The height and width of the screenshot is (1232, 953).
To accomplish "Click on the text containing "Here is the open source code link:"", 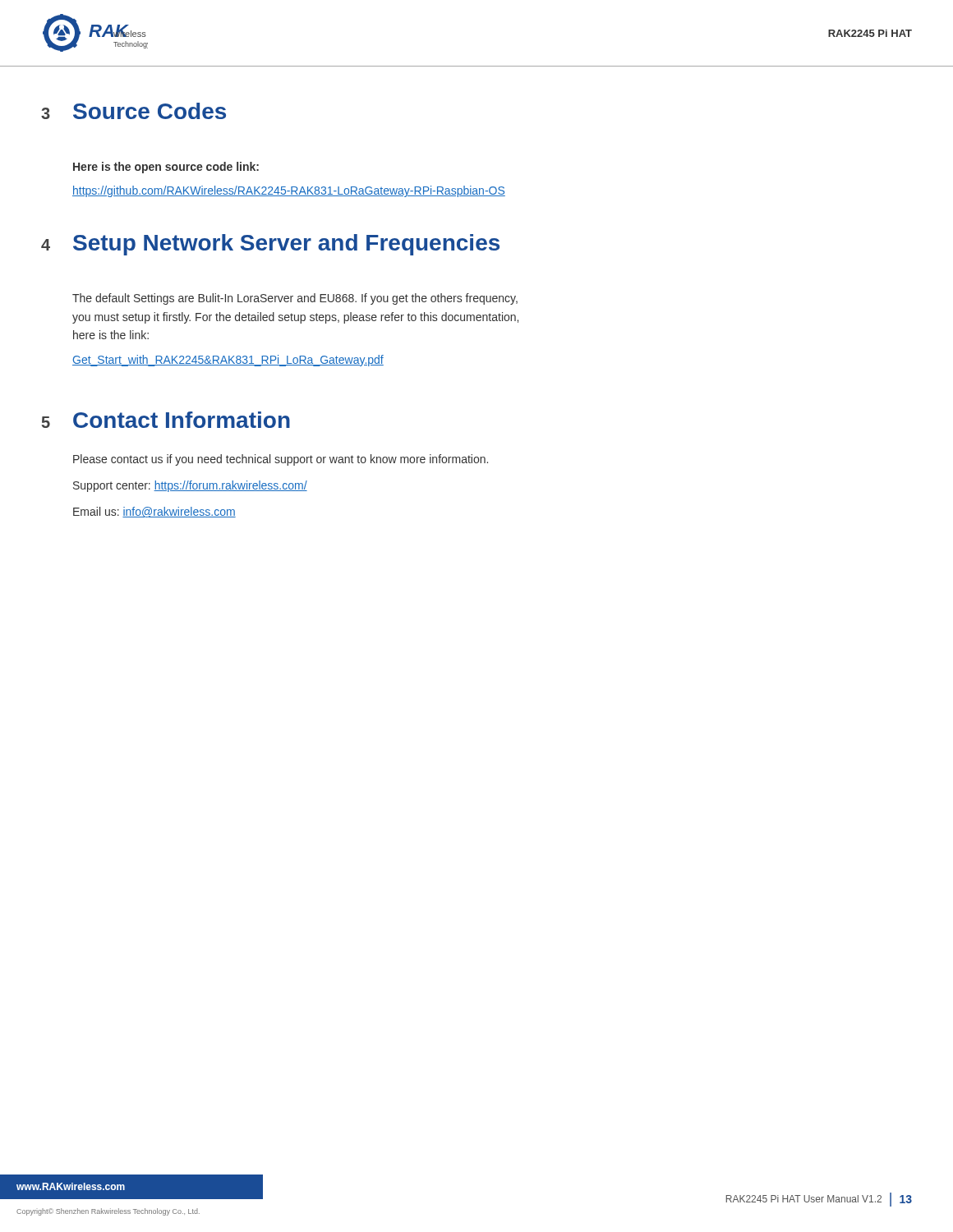I will point(166,168).
